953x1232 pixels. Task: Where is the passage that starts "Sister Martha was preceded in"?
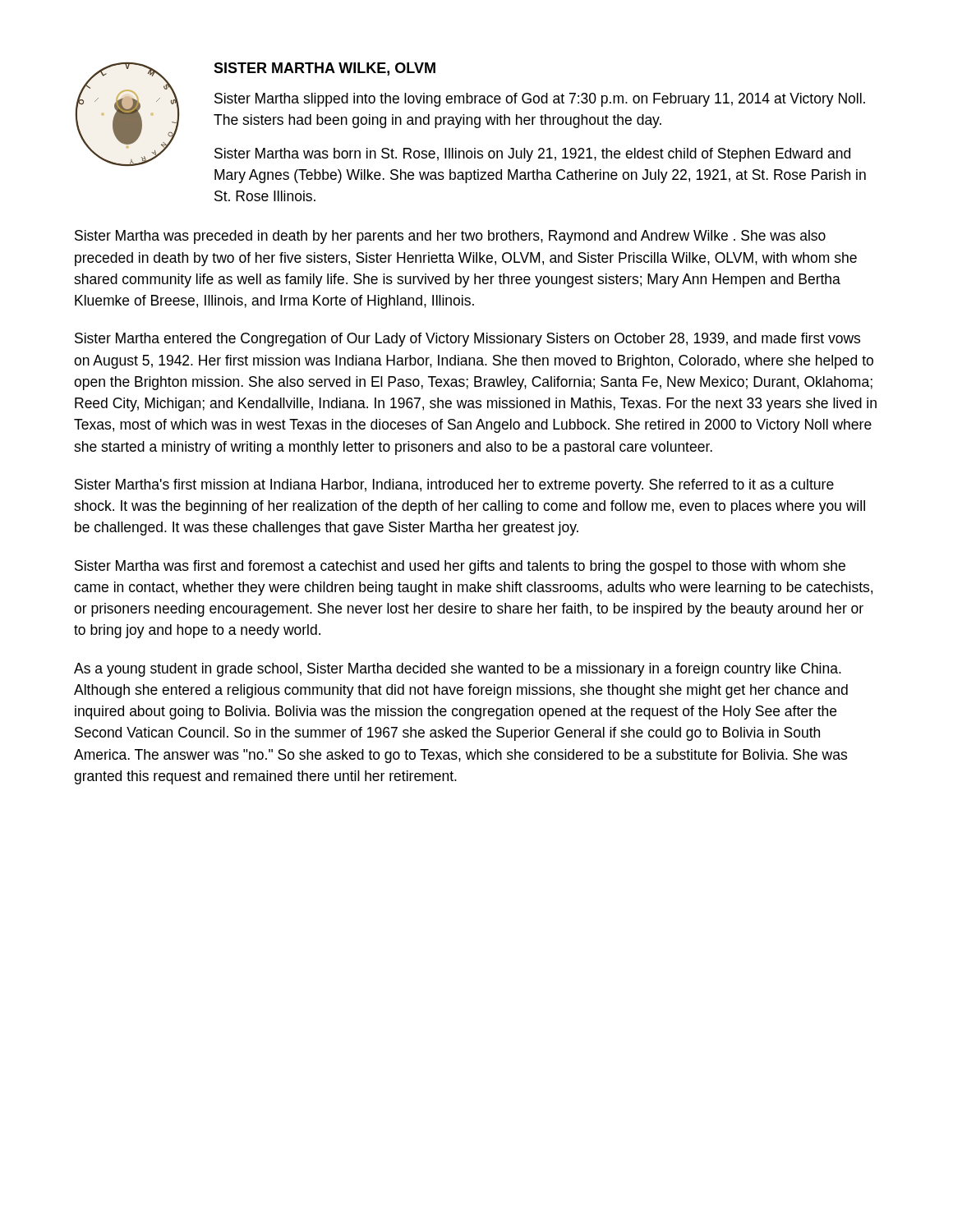[466, 268]
